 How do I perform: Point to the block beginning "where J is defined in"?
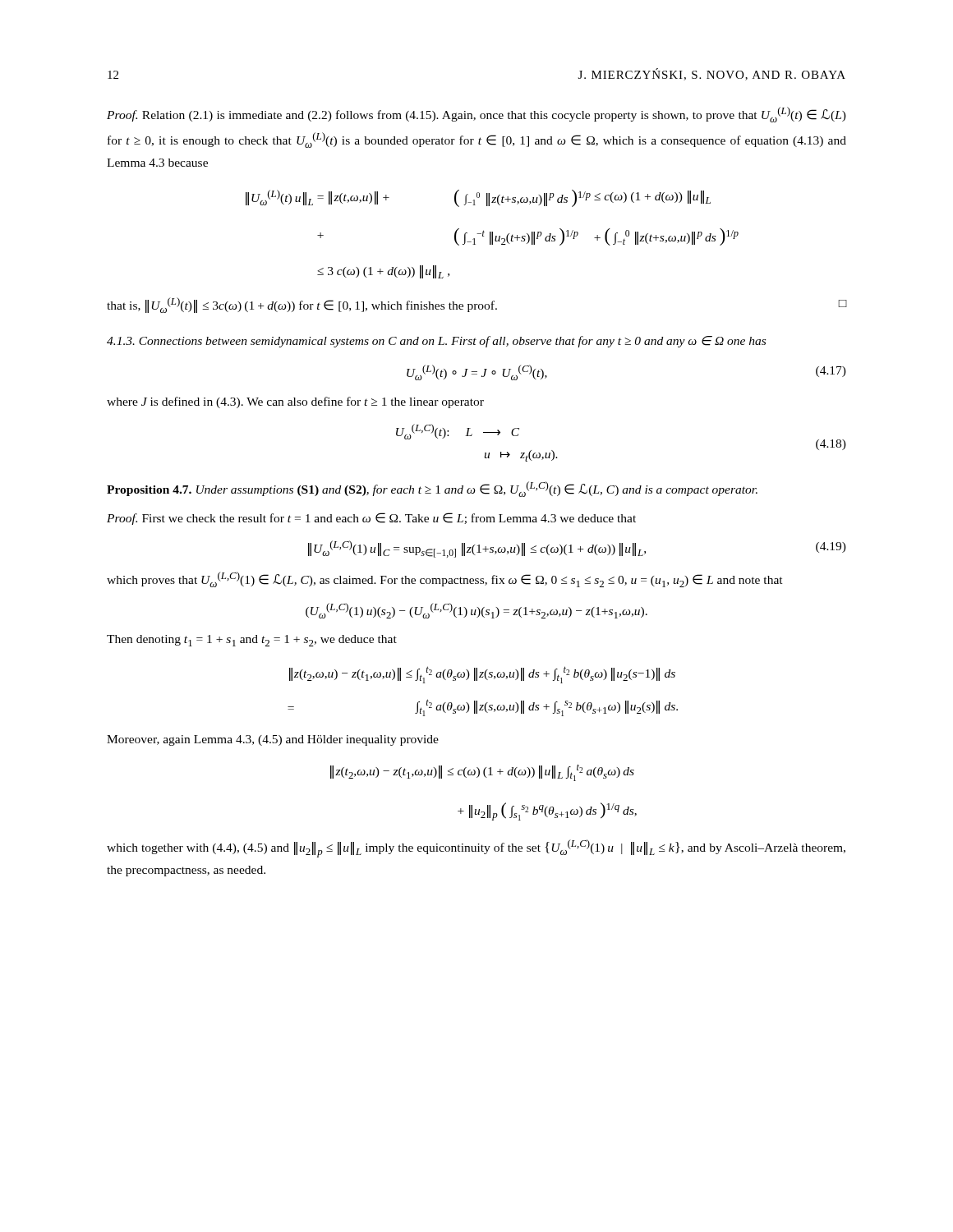coord(295,401)
